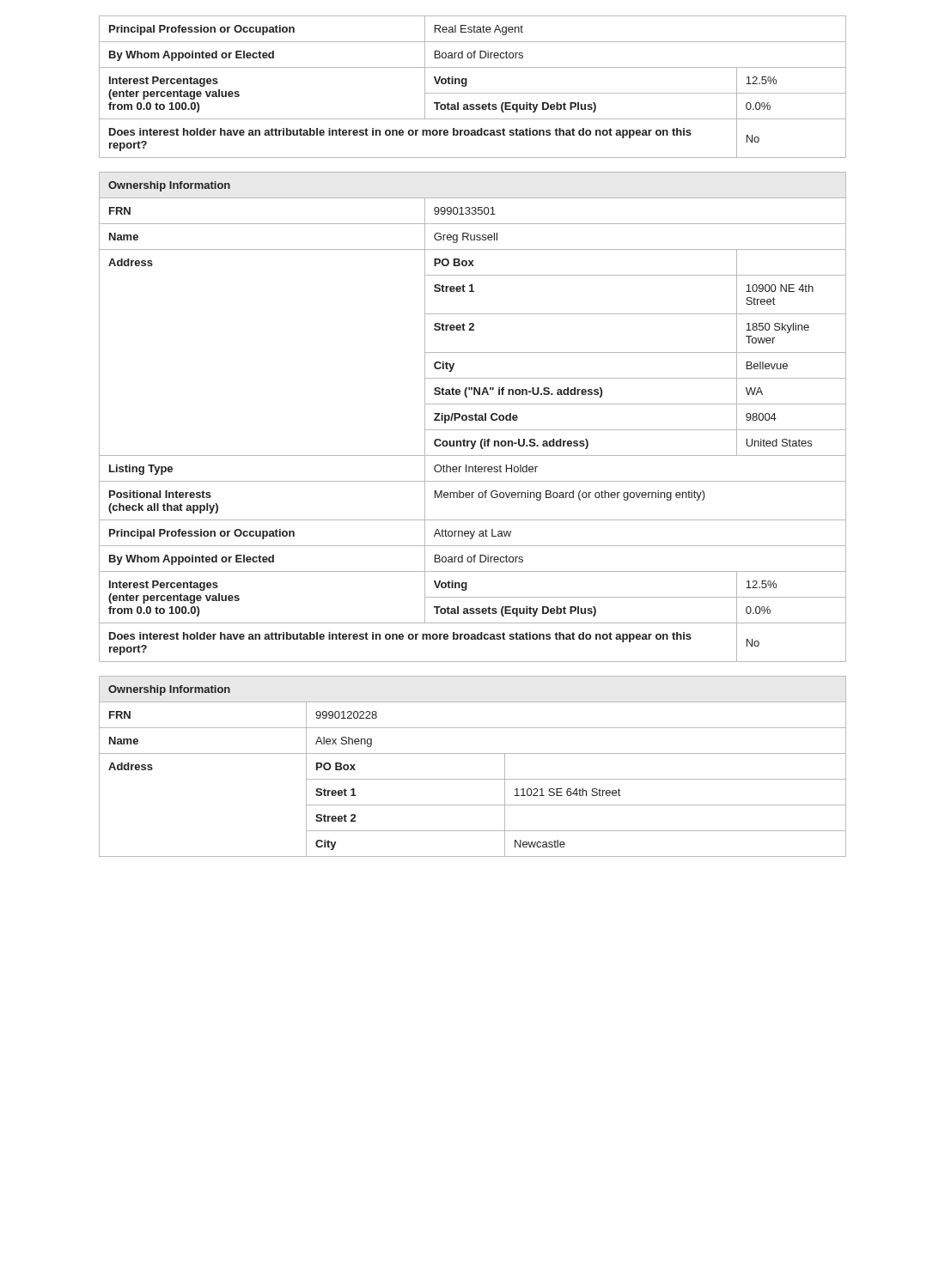Select the table that reads "Attorney at Law"
The height and width of the screenshot is (1288, 945).
(472, 417)
